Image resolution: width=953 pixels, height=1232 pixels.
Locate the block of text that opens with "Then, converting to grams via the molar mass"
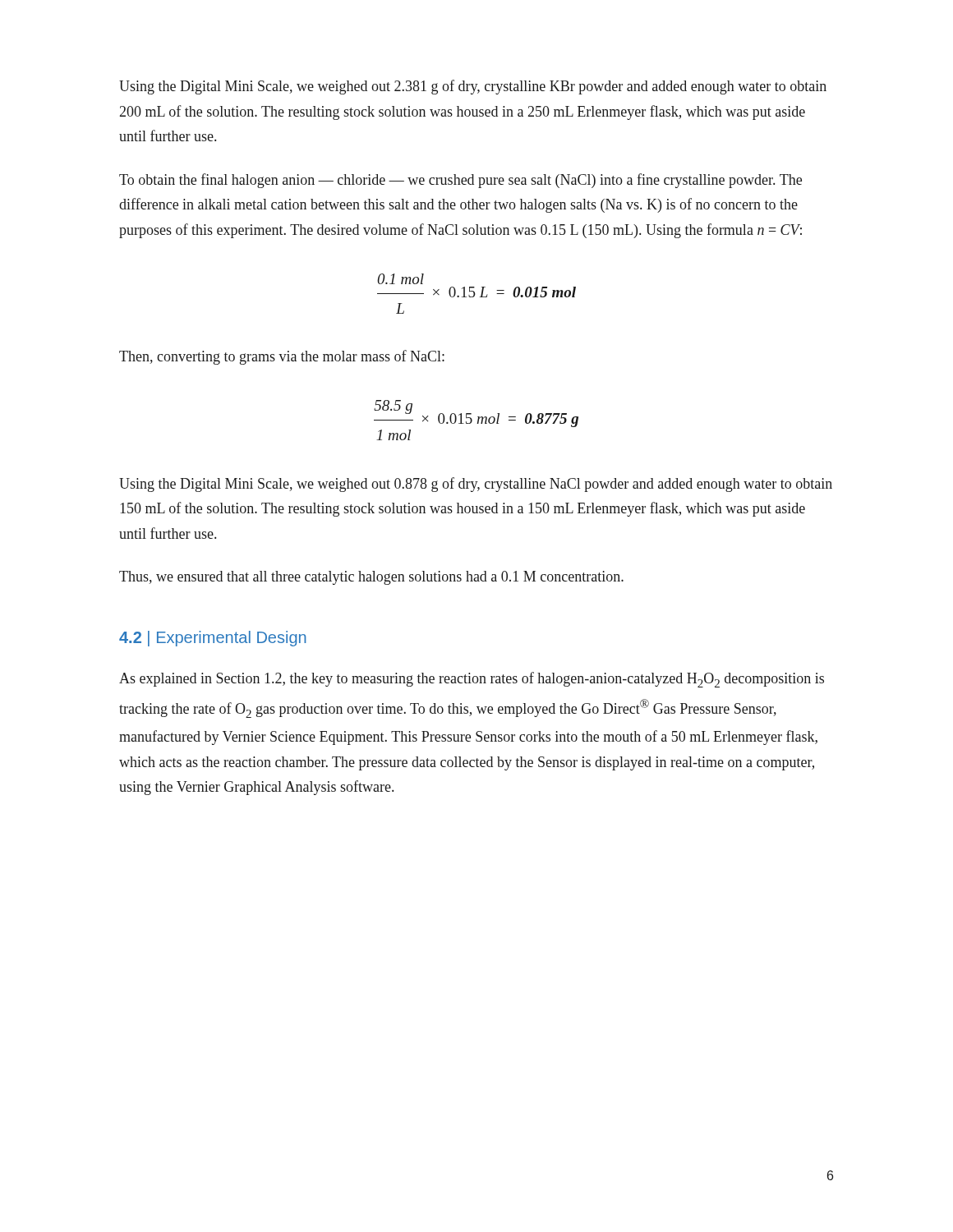282,357
